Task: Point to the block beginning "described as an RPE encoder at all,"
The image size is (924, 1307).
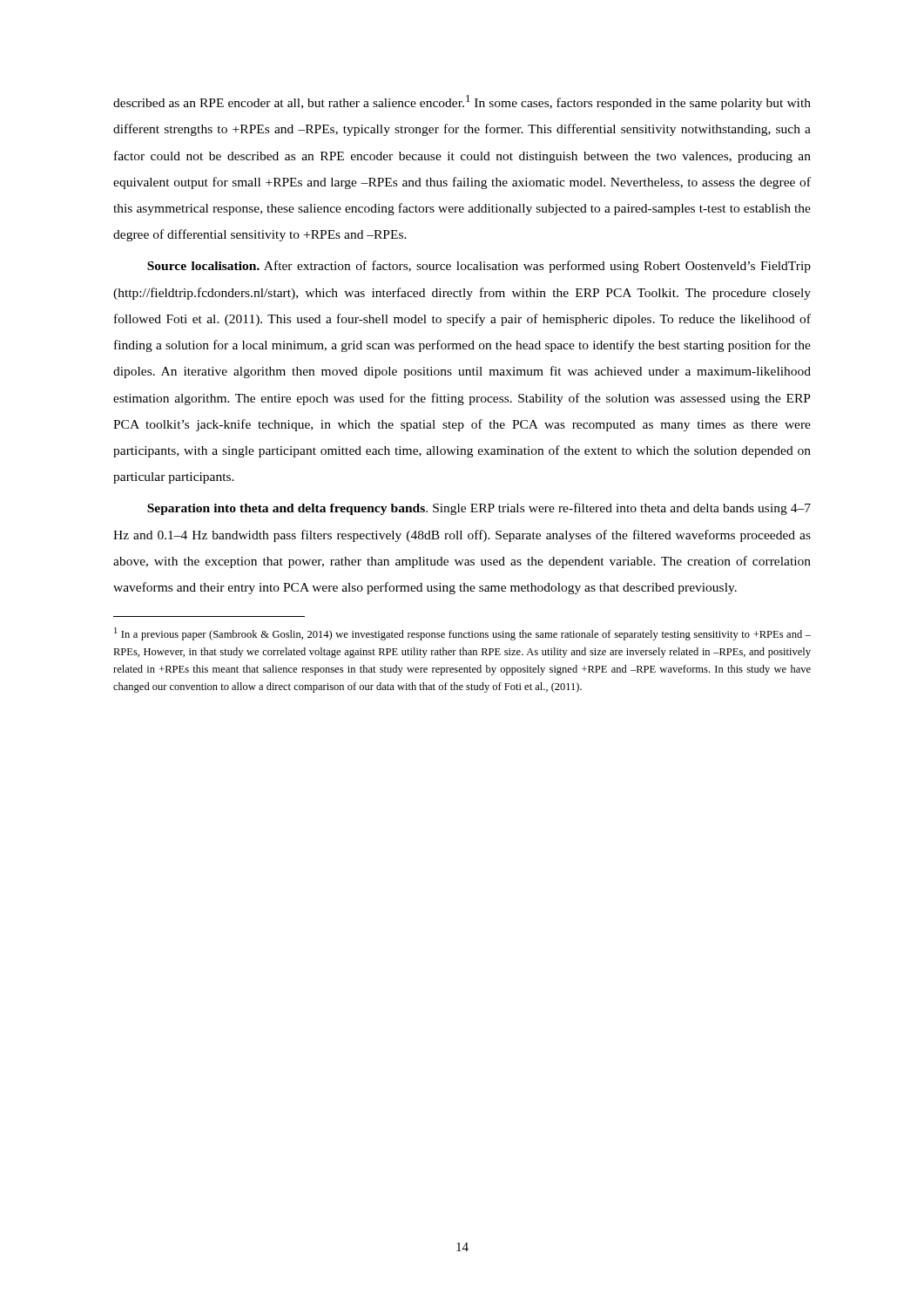Action: pyautogui.click(x=462, y=167)
